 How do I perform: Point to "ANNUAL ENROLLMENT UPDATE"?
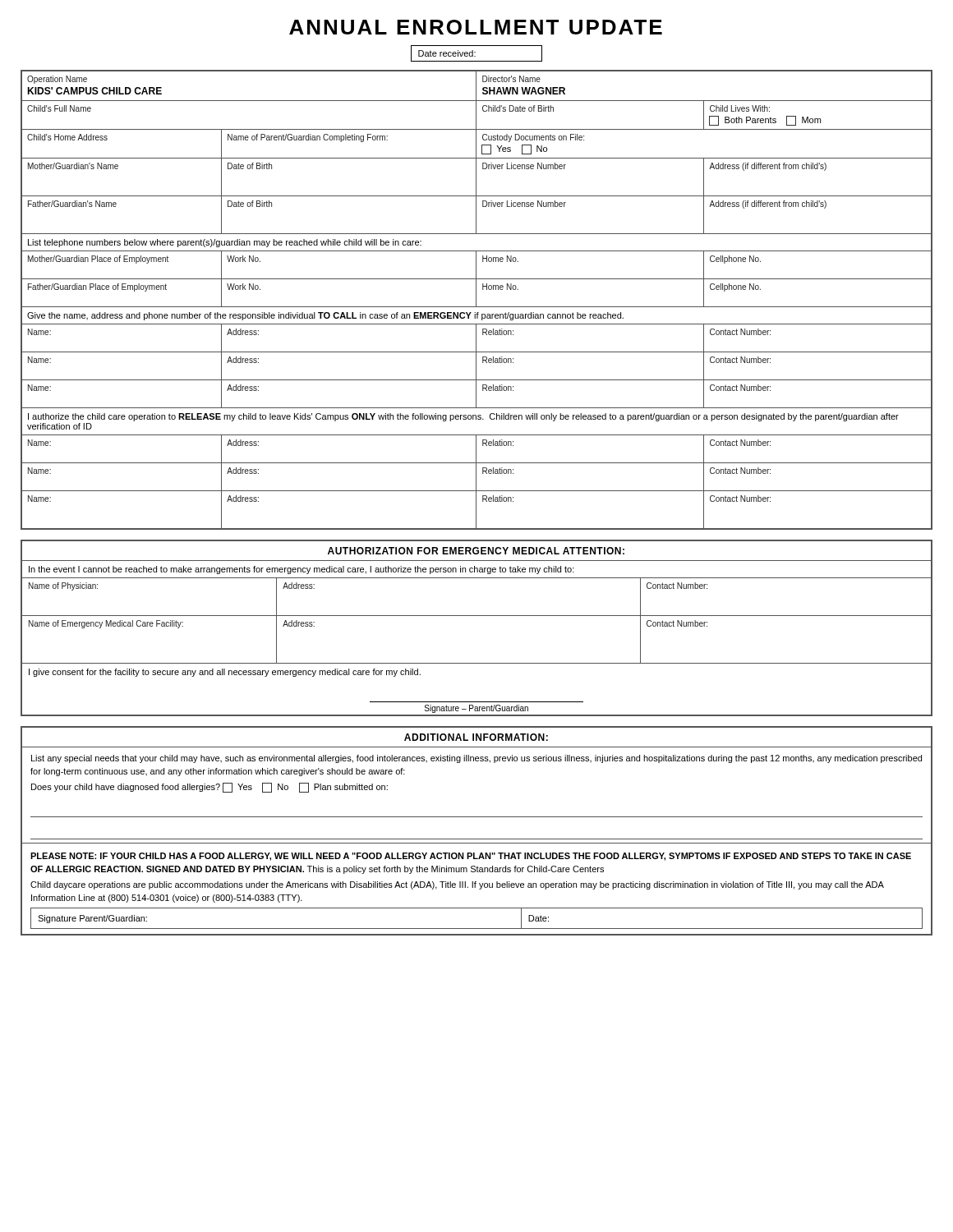pyautogui.click(x=476, y=27)
